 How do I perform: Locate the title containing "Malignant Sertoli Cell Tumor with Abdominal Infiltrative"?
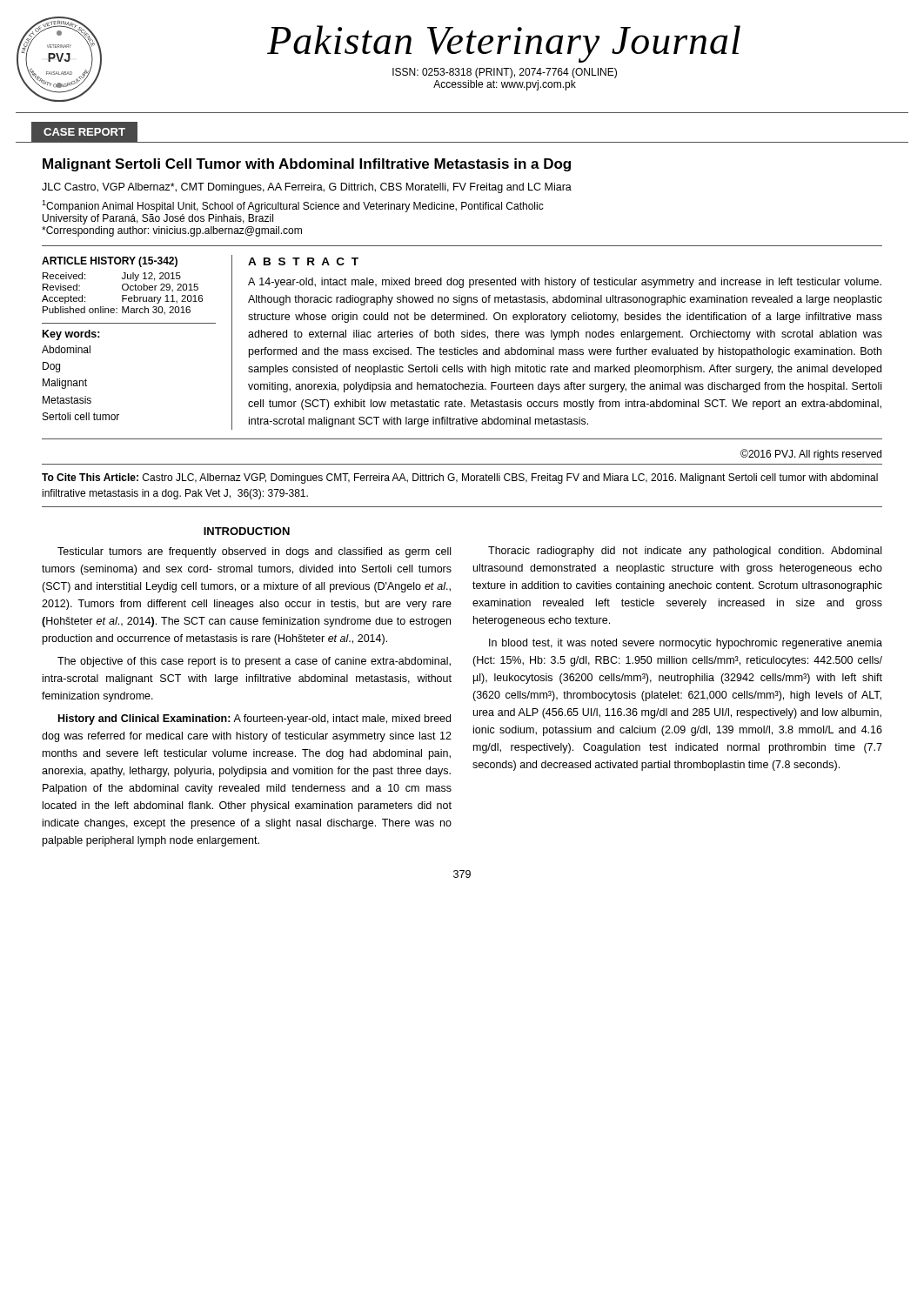click(307, 164)
